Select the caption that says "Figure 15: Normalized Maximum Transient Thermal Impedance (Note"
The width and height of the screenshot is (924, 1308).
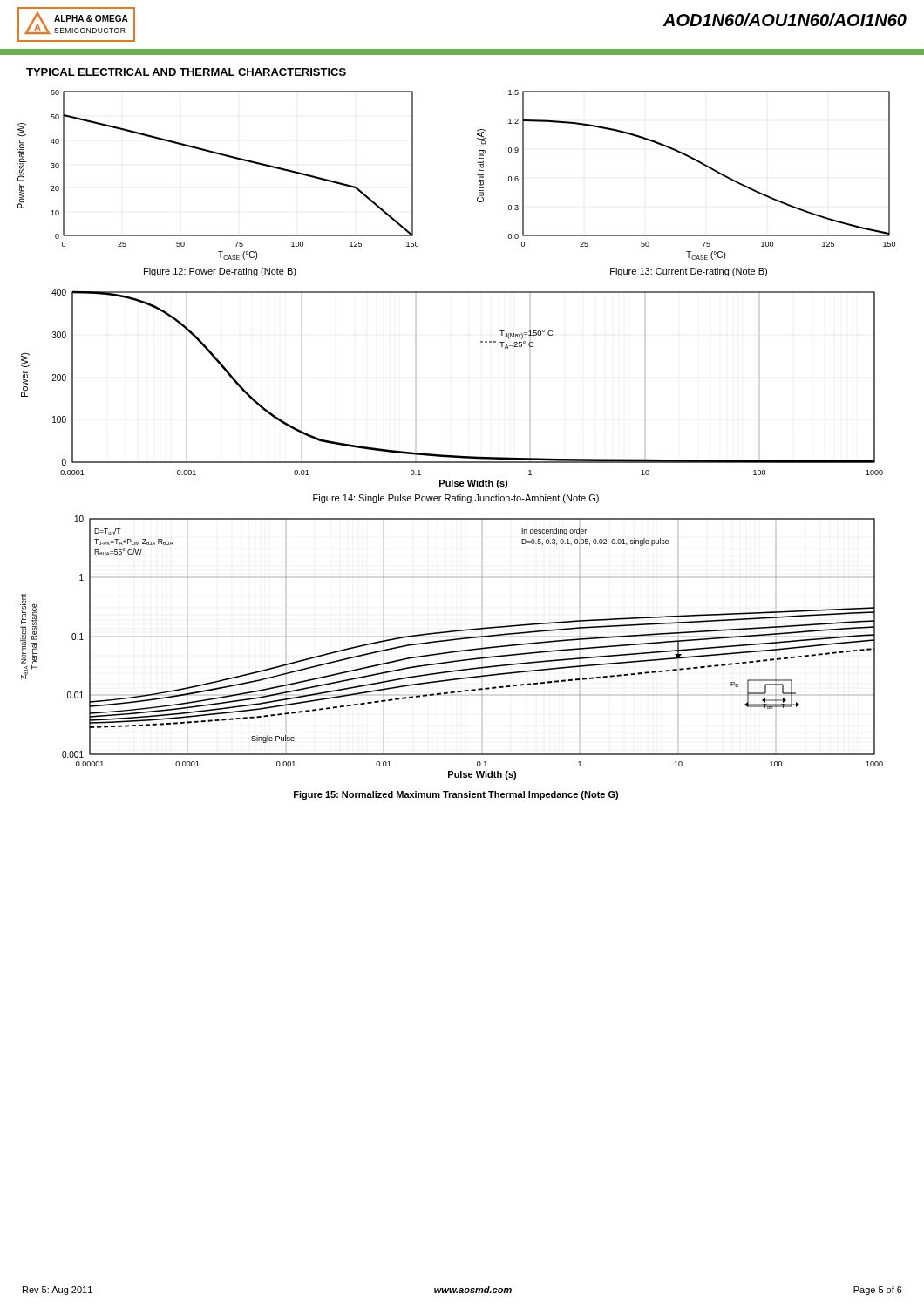click(456, 794)
